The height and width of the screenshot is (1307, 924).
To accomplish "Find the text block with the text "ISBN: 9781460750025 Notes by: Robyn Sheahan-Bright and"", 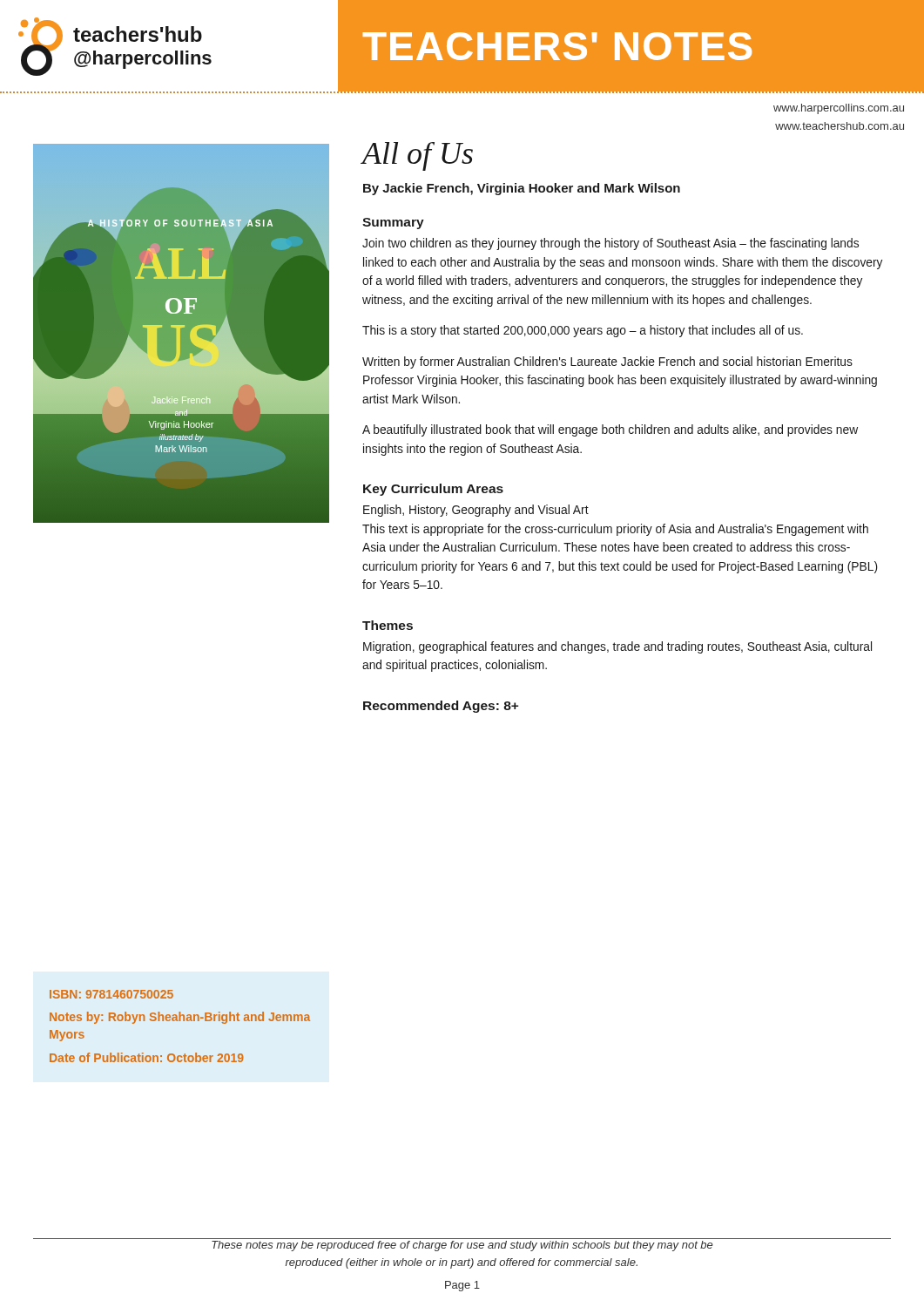I will point(181,1026).
